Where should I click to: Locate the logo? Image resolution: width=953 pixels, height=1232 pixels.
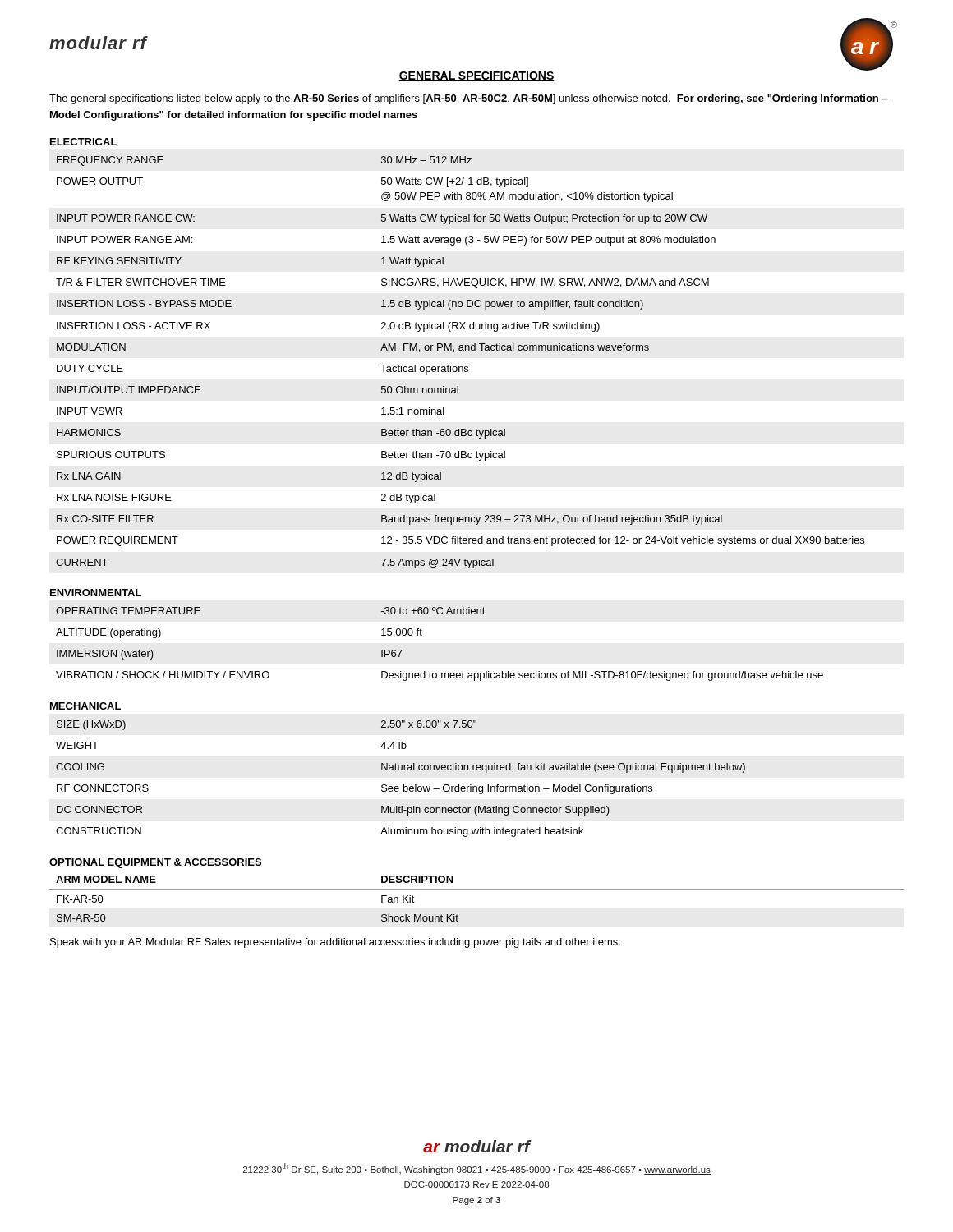point(867,45)
